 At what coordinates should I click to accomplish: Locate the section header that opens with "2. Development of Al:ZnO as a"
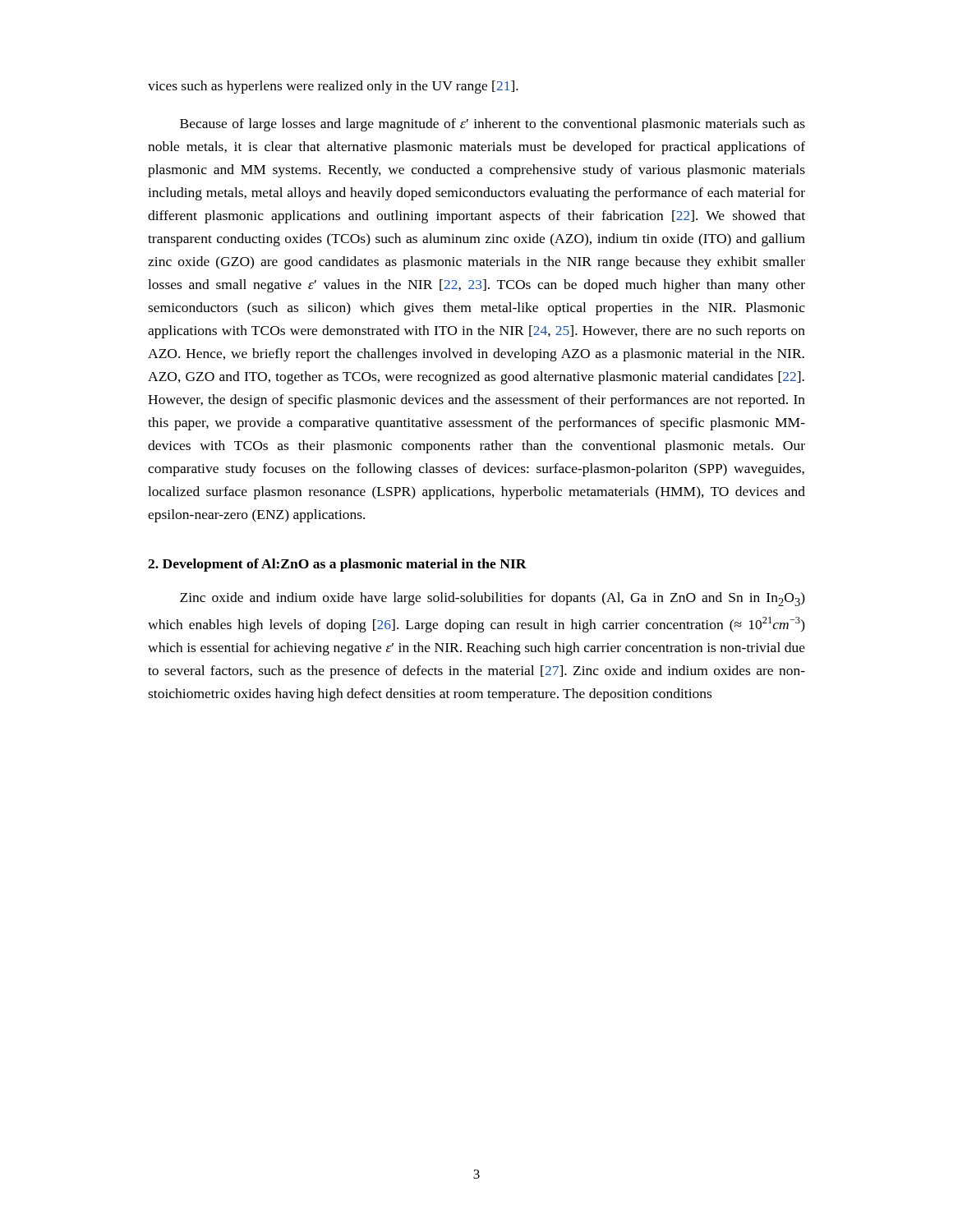click(x=337, y=563)
